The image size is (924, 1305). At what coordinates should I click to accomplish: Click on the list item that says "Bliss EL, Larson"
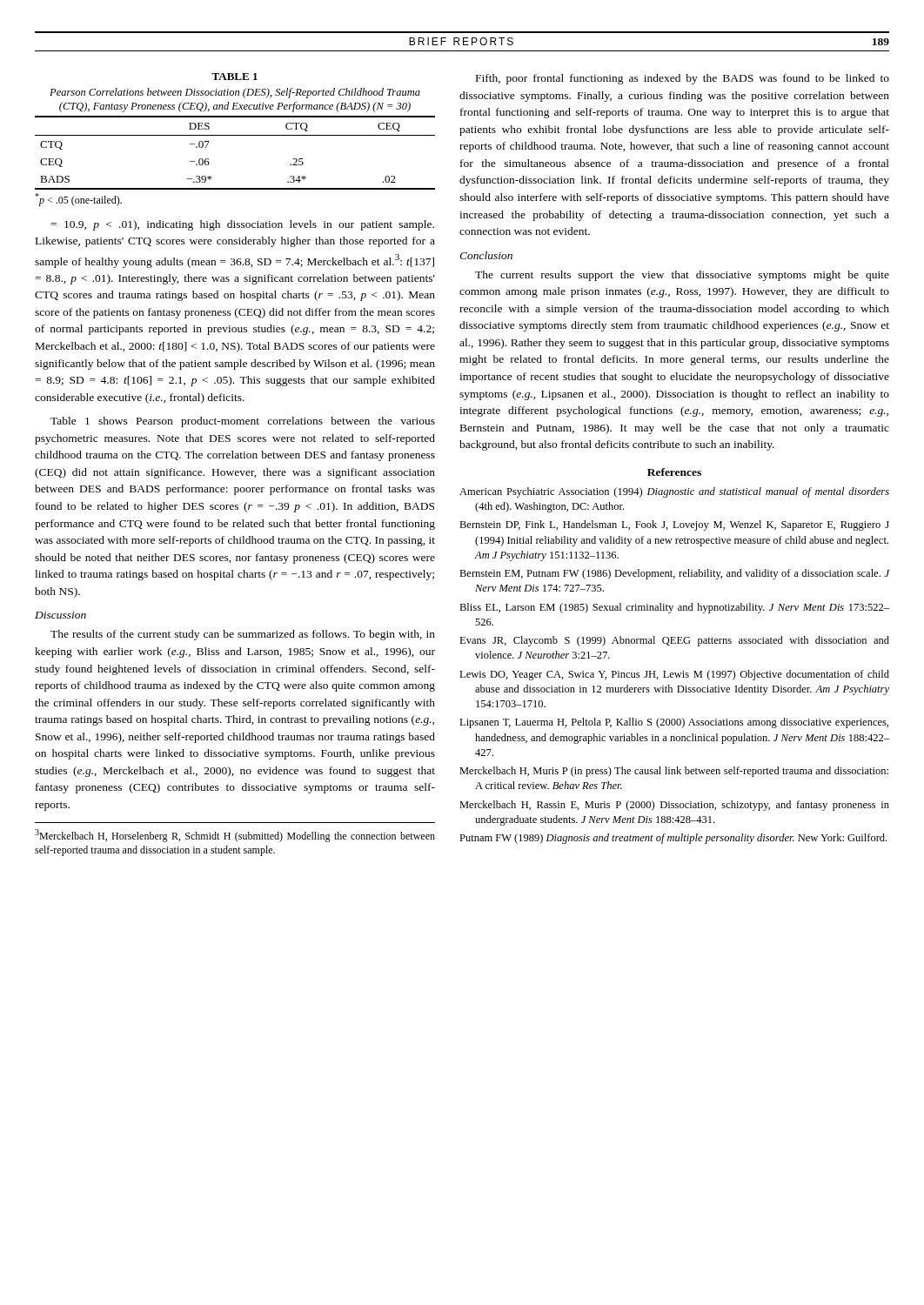tap(674, 614)
